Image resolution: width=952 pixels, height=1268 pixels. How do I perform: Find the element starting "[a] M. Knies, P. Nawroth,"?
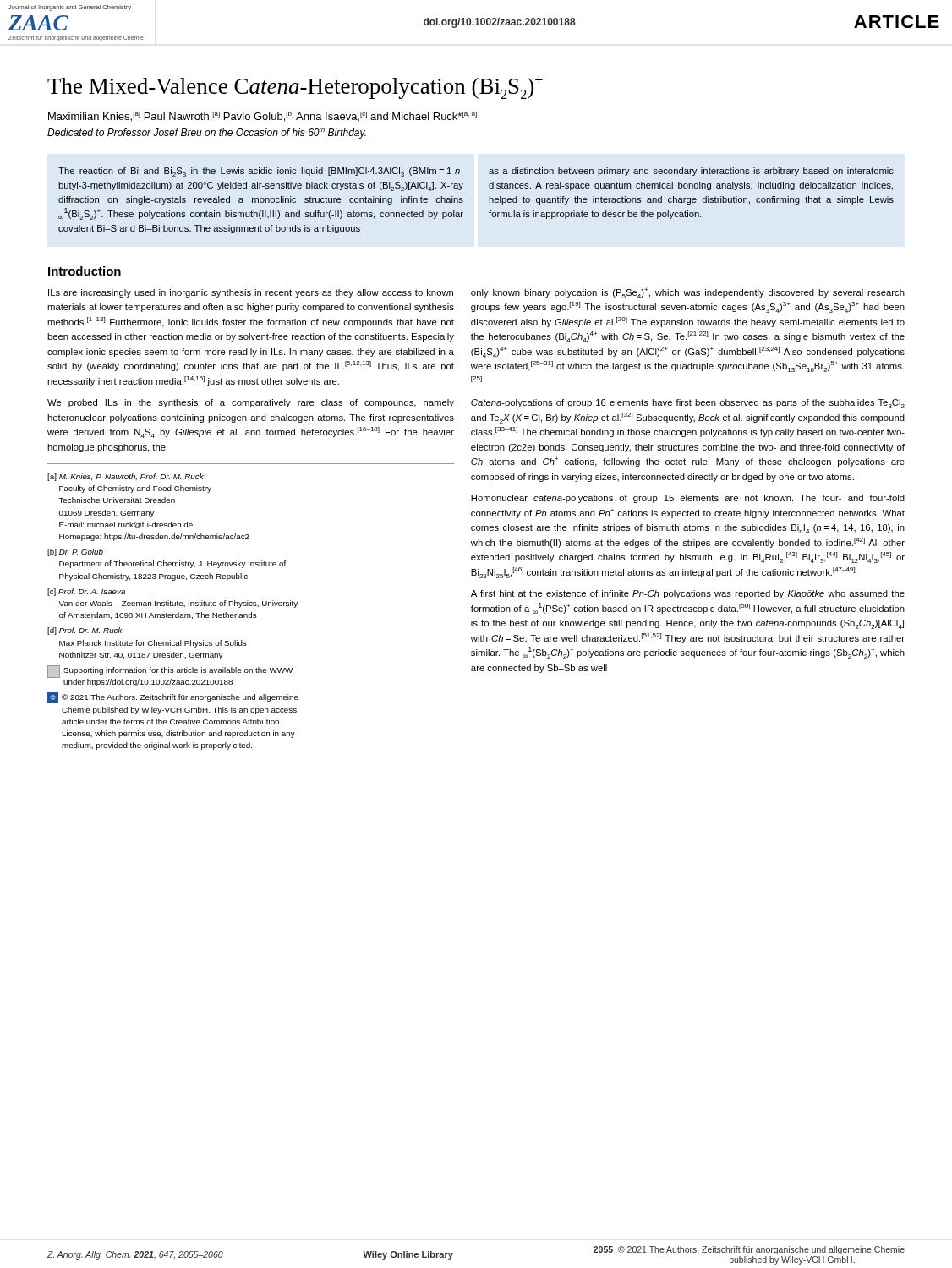click(x=148, y=506)
